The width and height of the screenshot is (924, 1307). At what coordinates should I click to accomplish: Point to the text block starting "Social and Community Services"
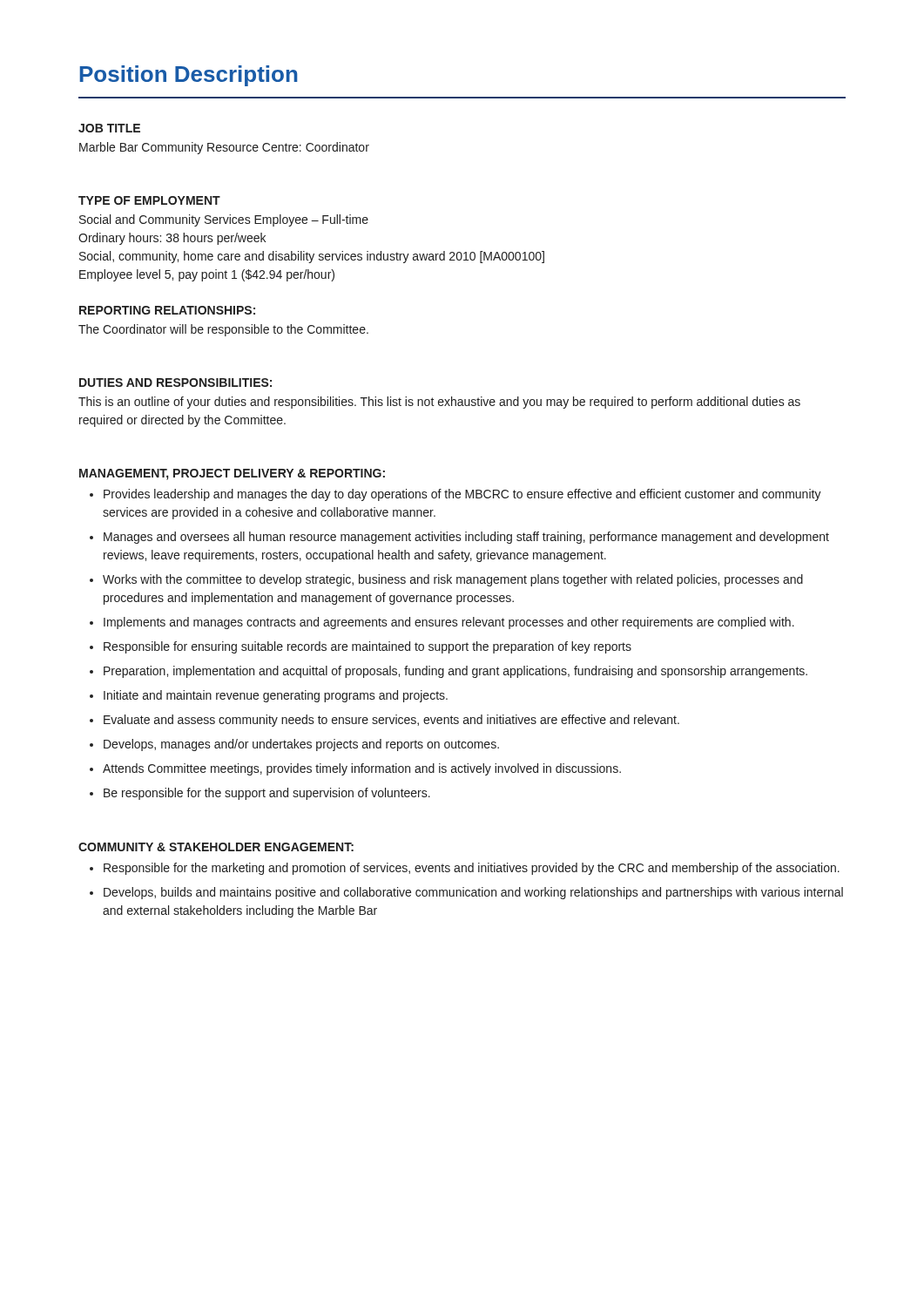[x=312, y=247]
